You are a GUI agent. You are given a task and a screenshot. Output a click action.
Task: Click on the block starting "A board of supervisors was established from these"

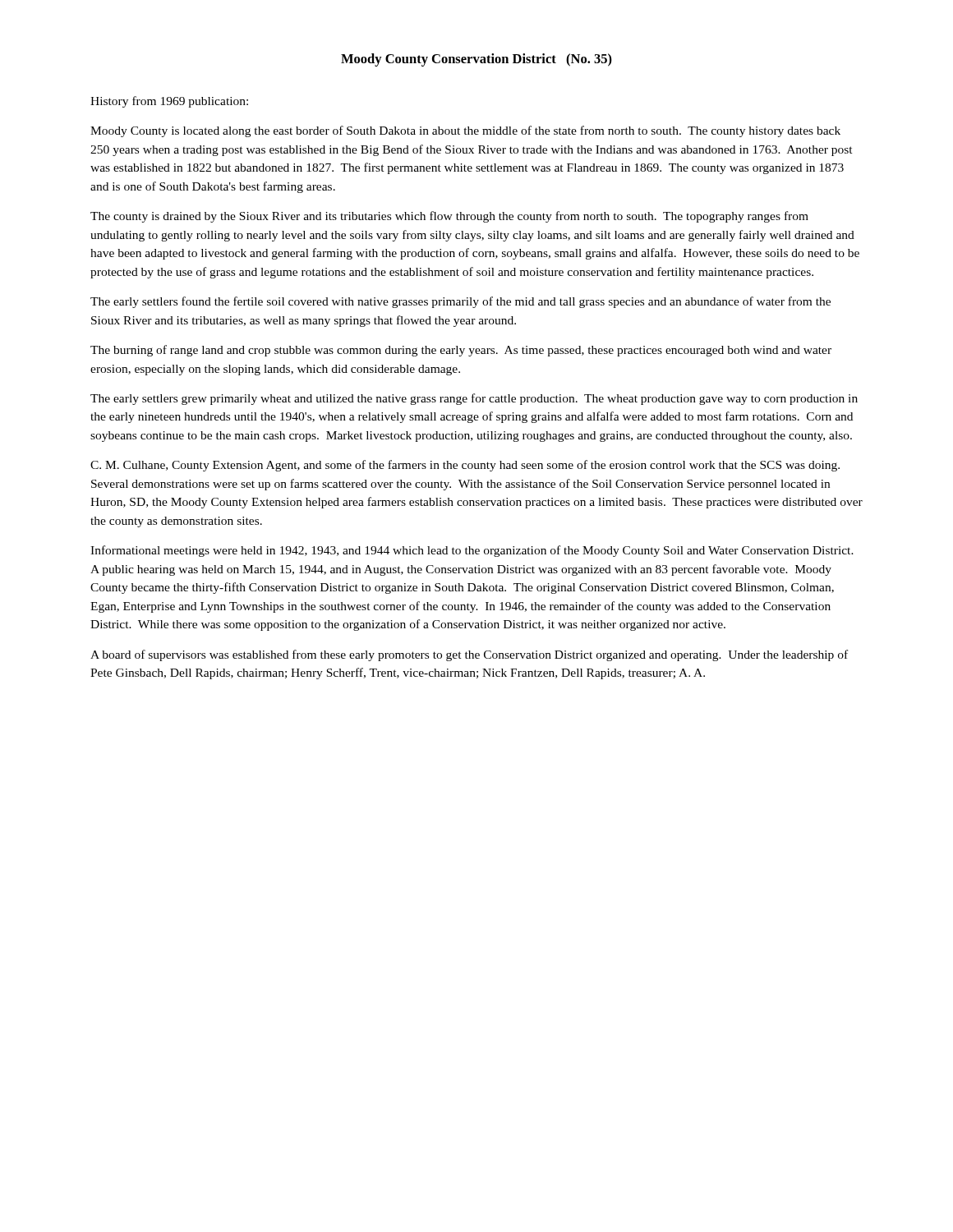tap(469, 663)
